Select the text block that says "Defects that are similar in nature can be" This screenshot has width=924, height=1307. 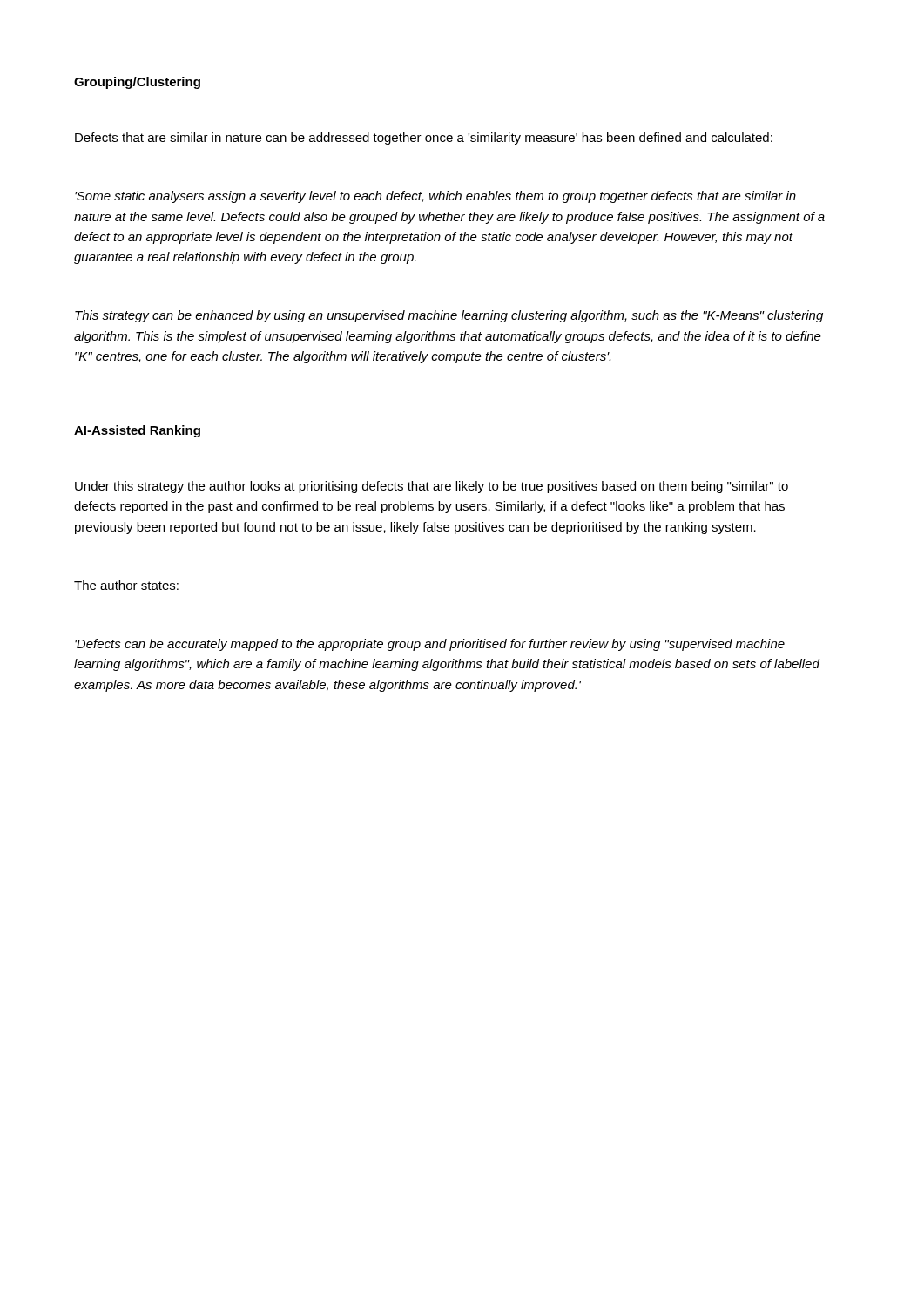[424, 137]
